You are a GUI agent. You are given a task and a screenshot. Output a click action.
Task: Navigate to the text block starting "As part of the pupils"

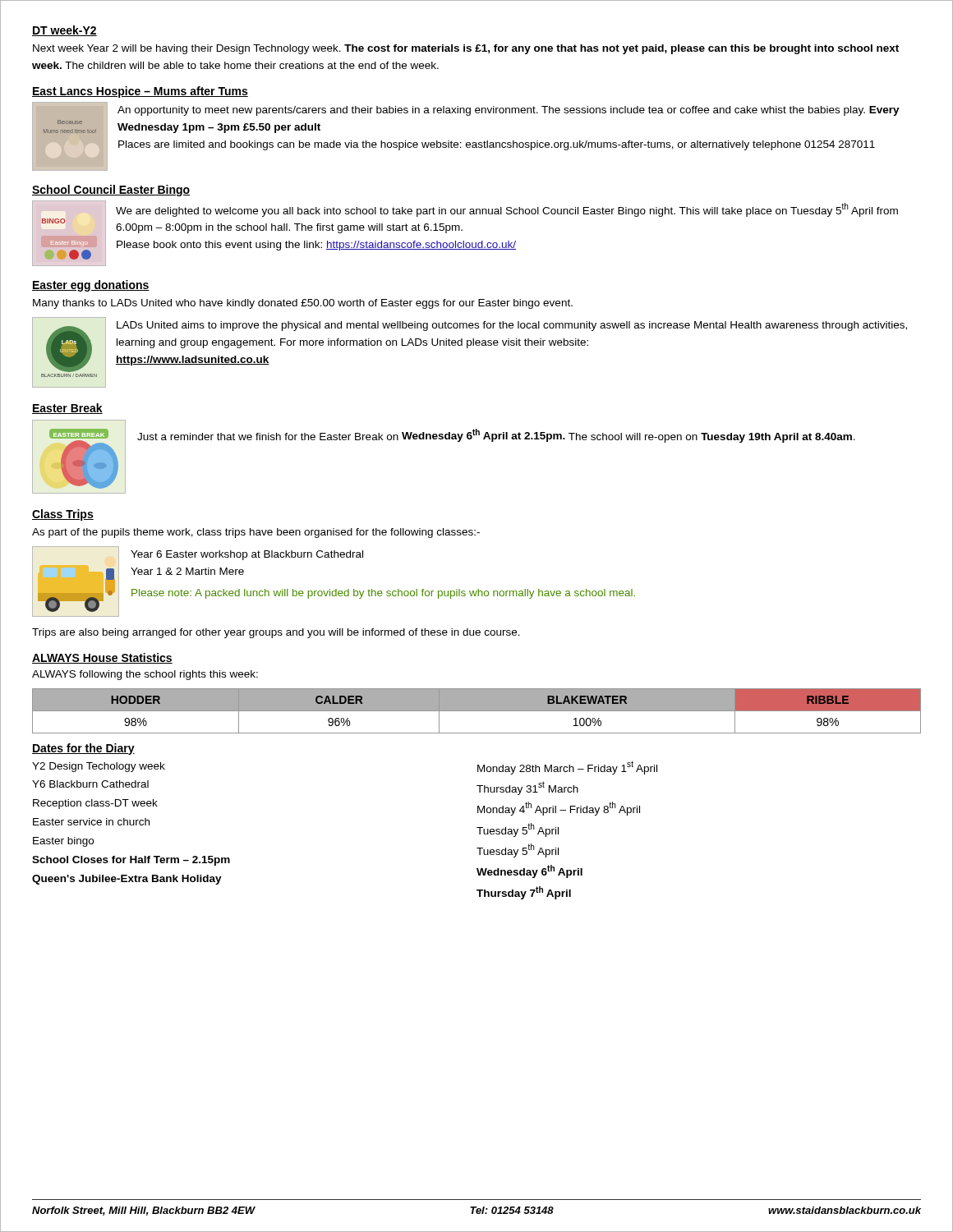(256, 532)
